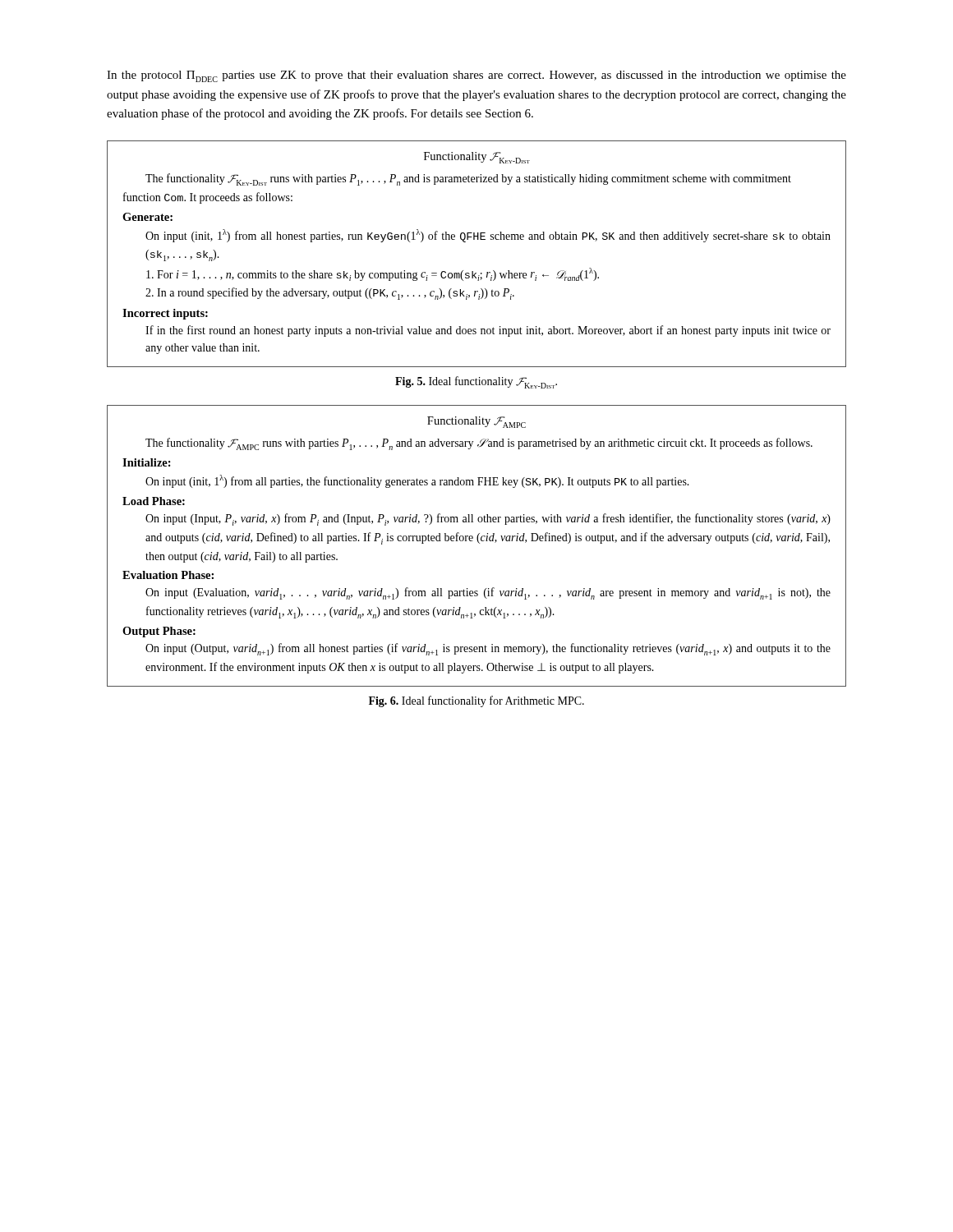Locate the block starting "Fig. 5. Ideal functionality 𝓕Key-Dist."

point(476,383)
